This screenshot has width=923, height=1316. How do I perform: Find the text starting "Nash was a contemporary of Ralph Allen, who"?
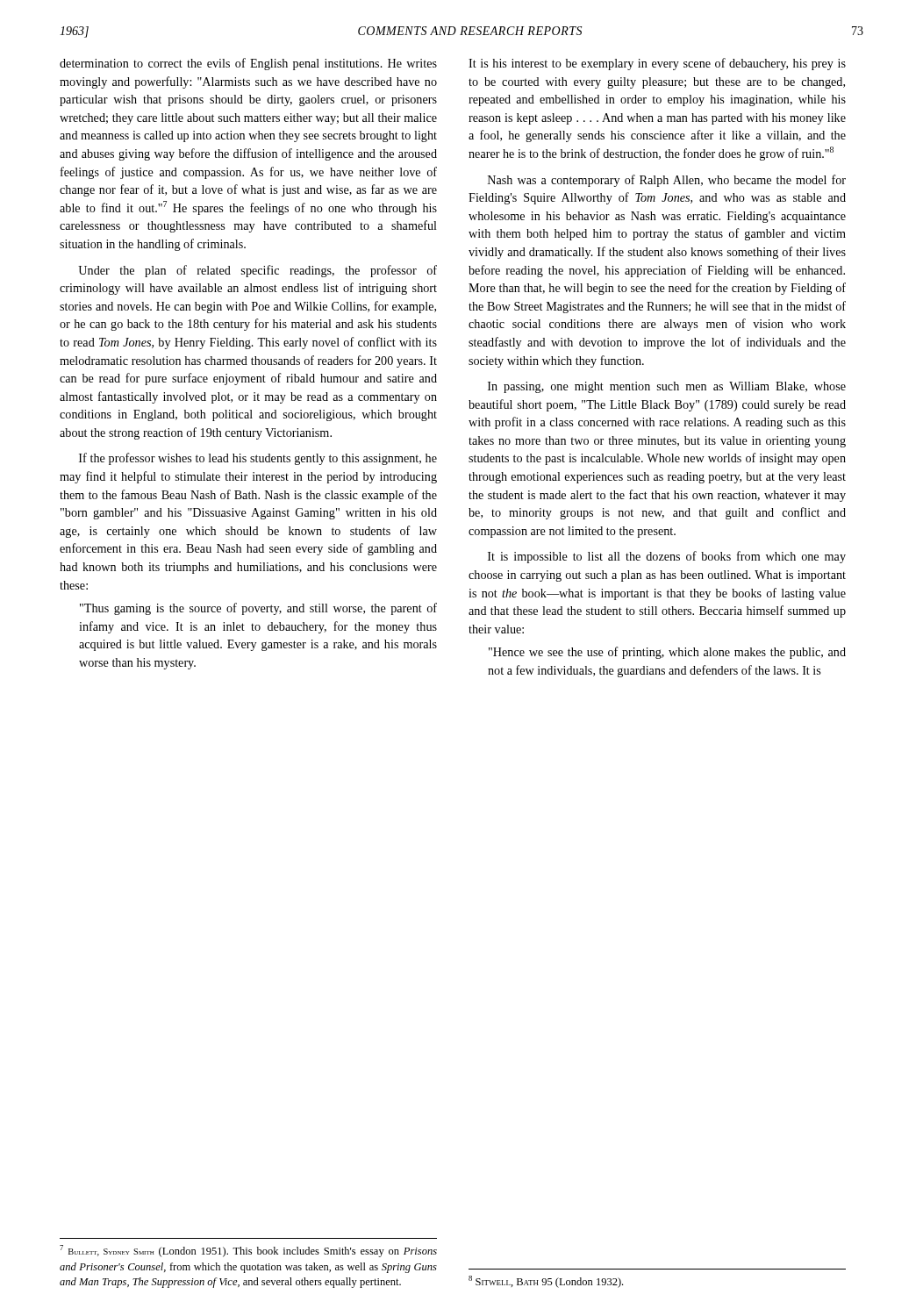pyautogui.click(x=657, y=270)
